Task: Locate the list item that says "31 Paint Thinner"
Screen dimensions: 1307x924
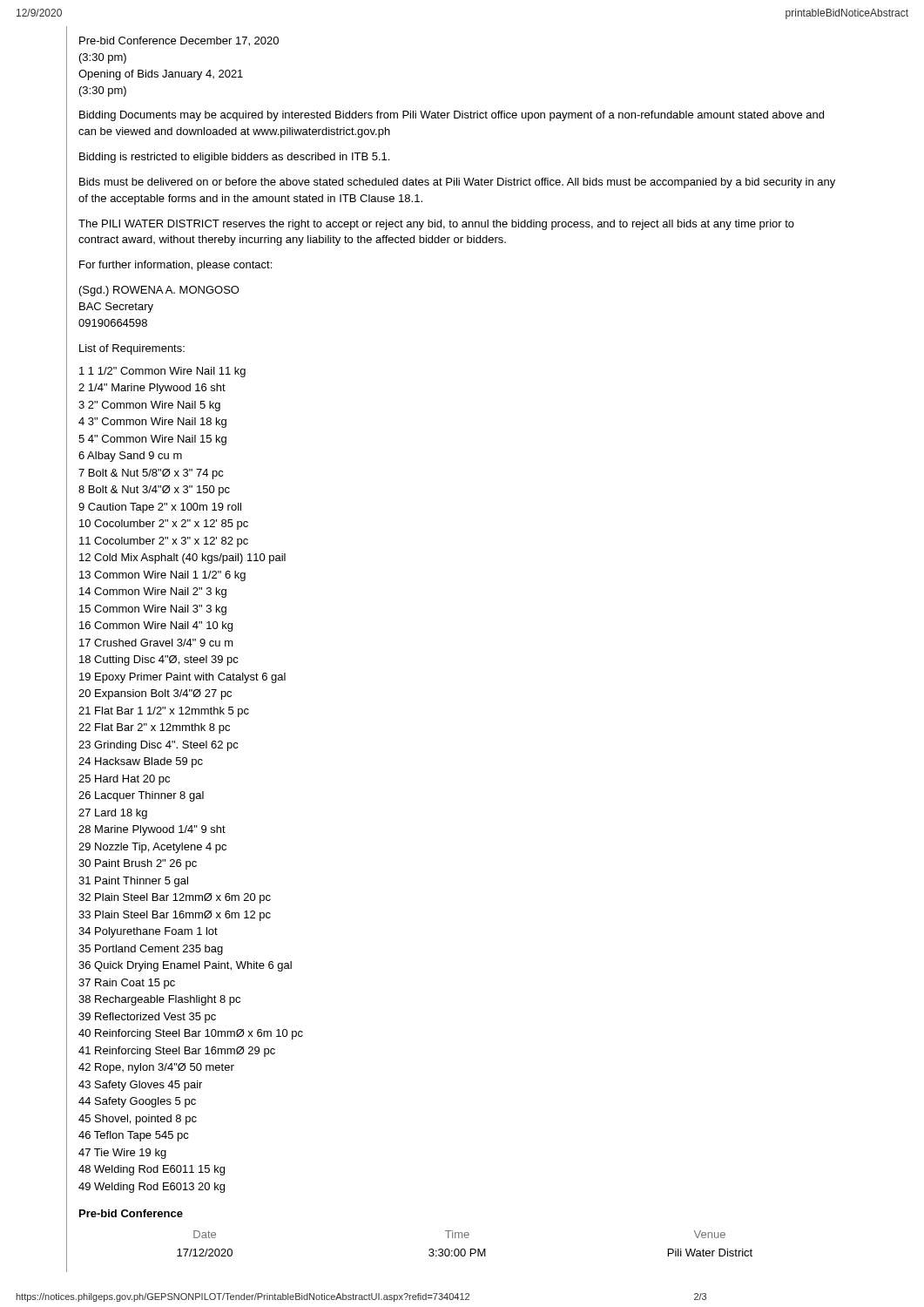Action: click(134, 880)
